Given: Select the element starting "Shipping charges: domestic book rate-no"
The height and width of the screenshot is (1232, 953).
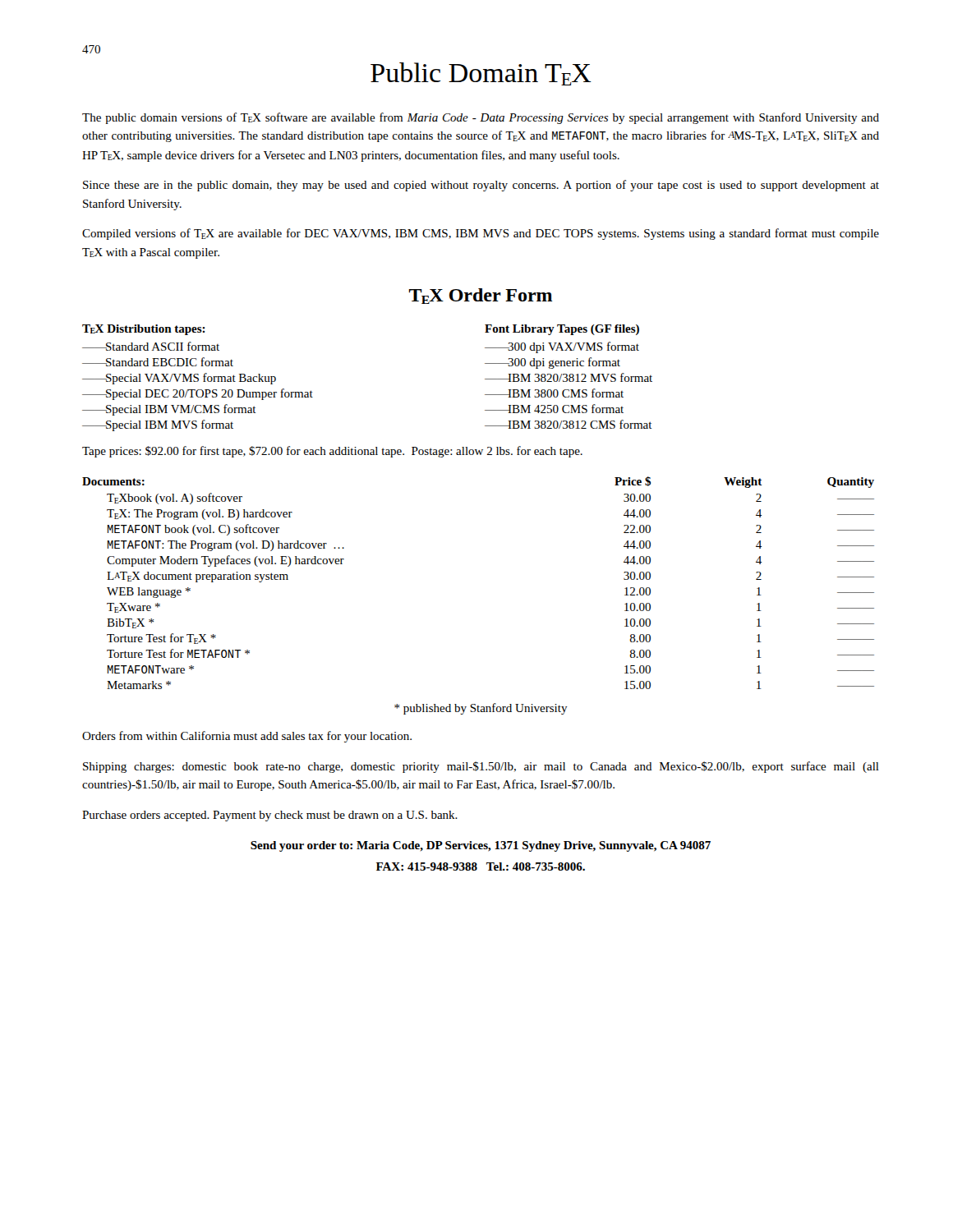Looking at the screenshot, I should point(481,775).
